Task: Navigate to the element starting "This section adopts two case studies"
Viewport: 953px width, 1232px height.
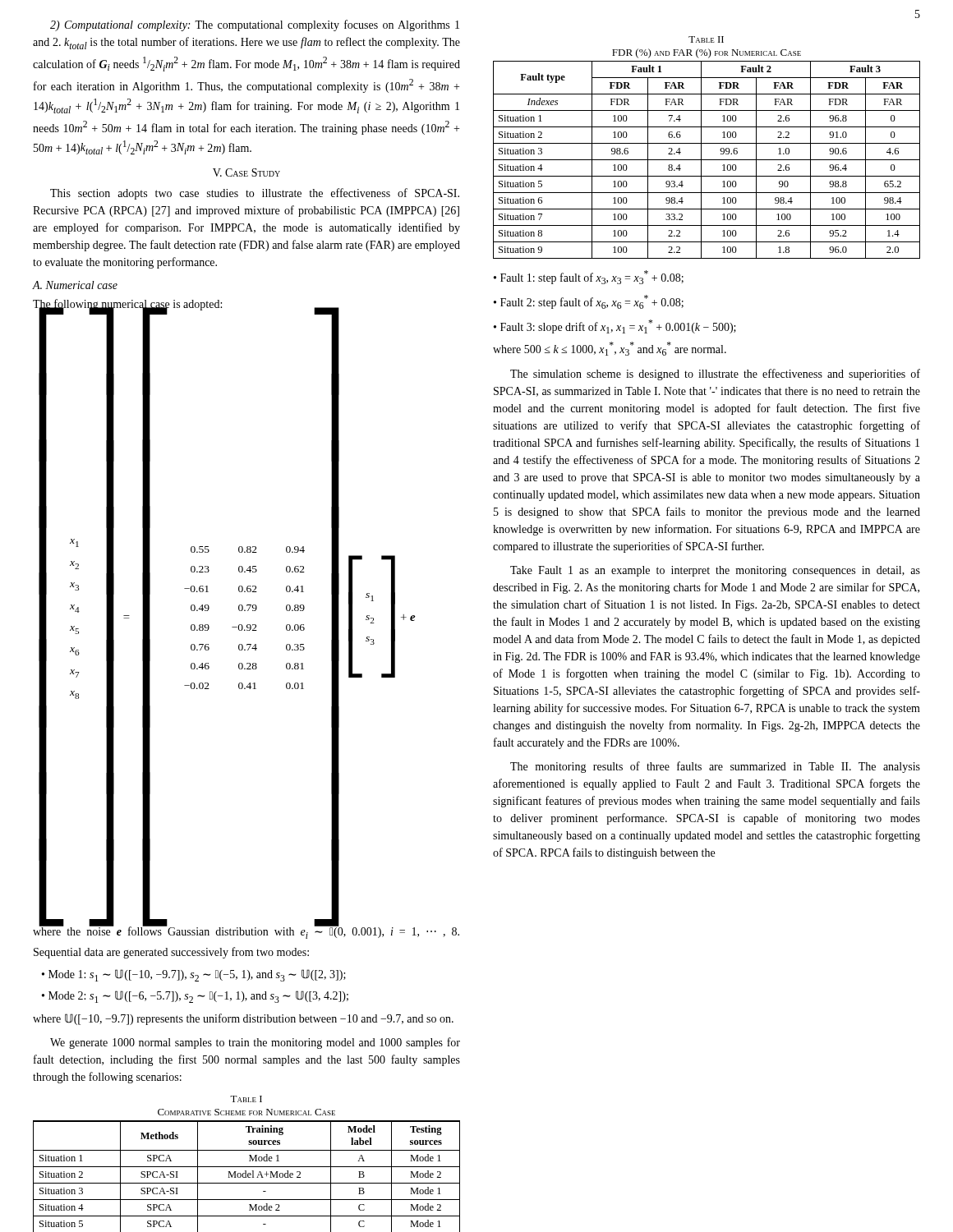Action: click(246, 228)
